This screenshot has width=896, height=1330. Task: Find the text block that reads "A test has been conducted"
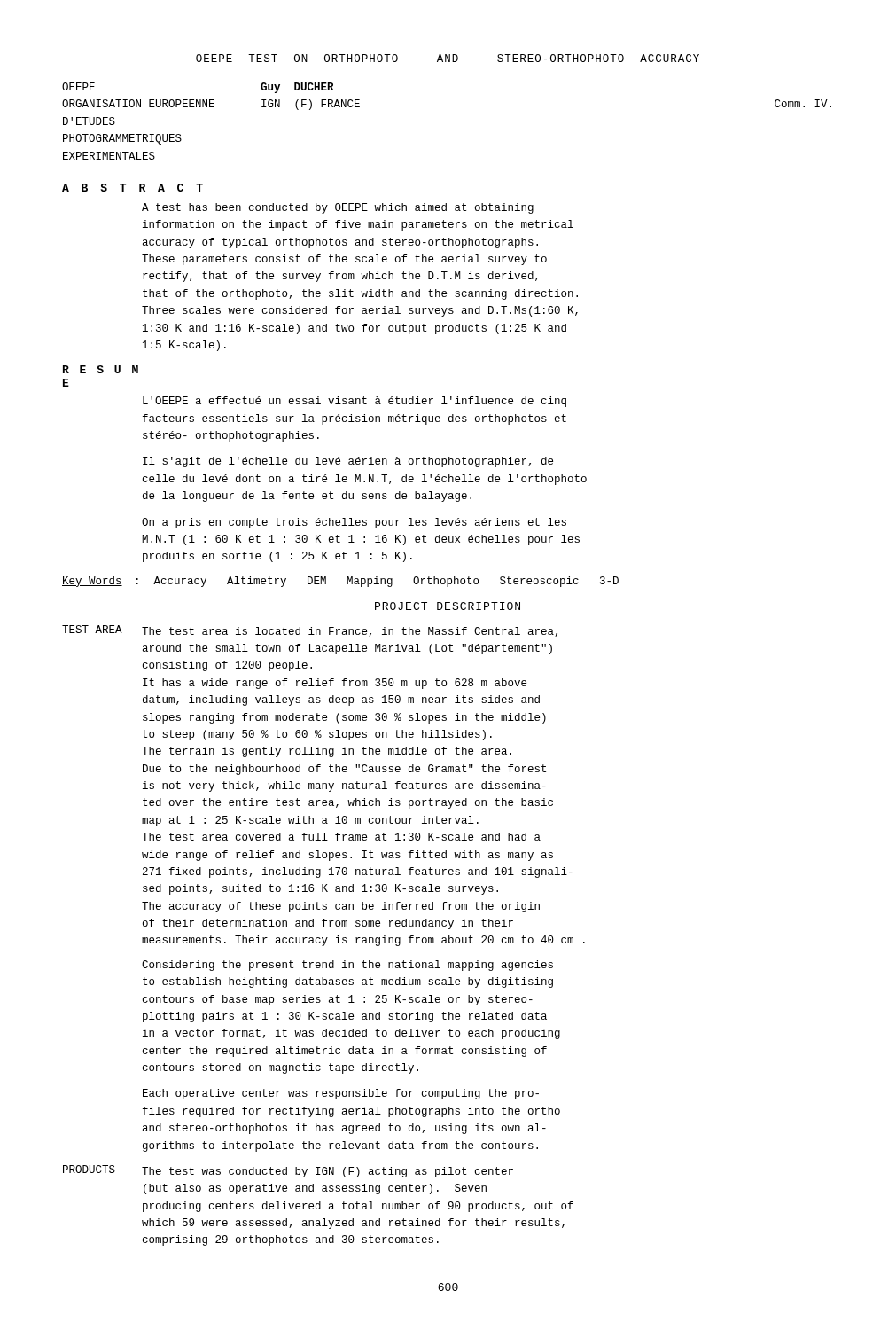pyautogui.click(x=361, y=277)
